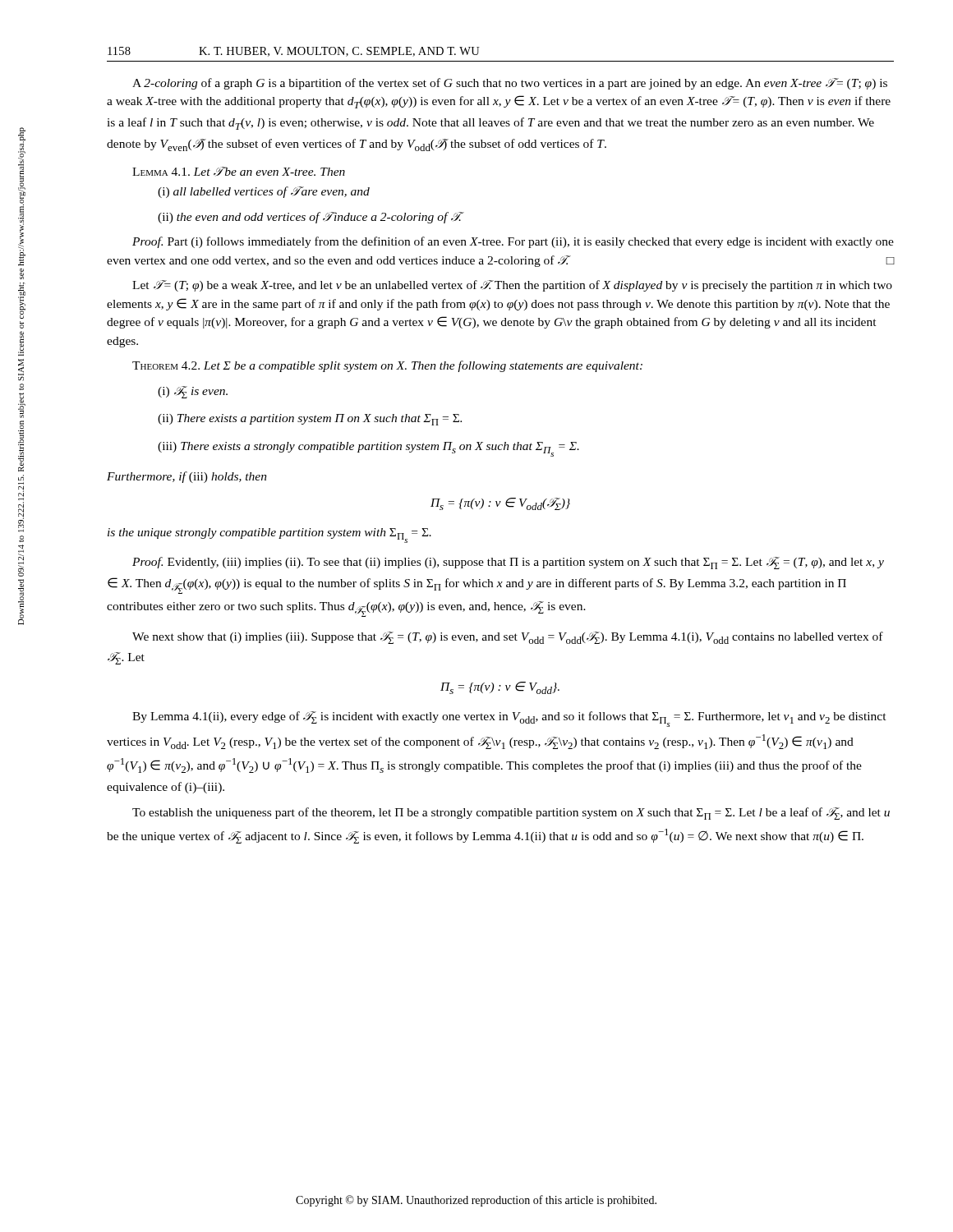
Task: Click the passage that begins "To establish the uniqueness part of the"
Action: (500, 826)
